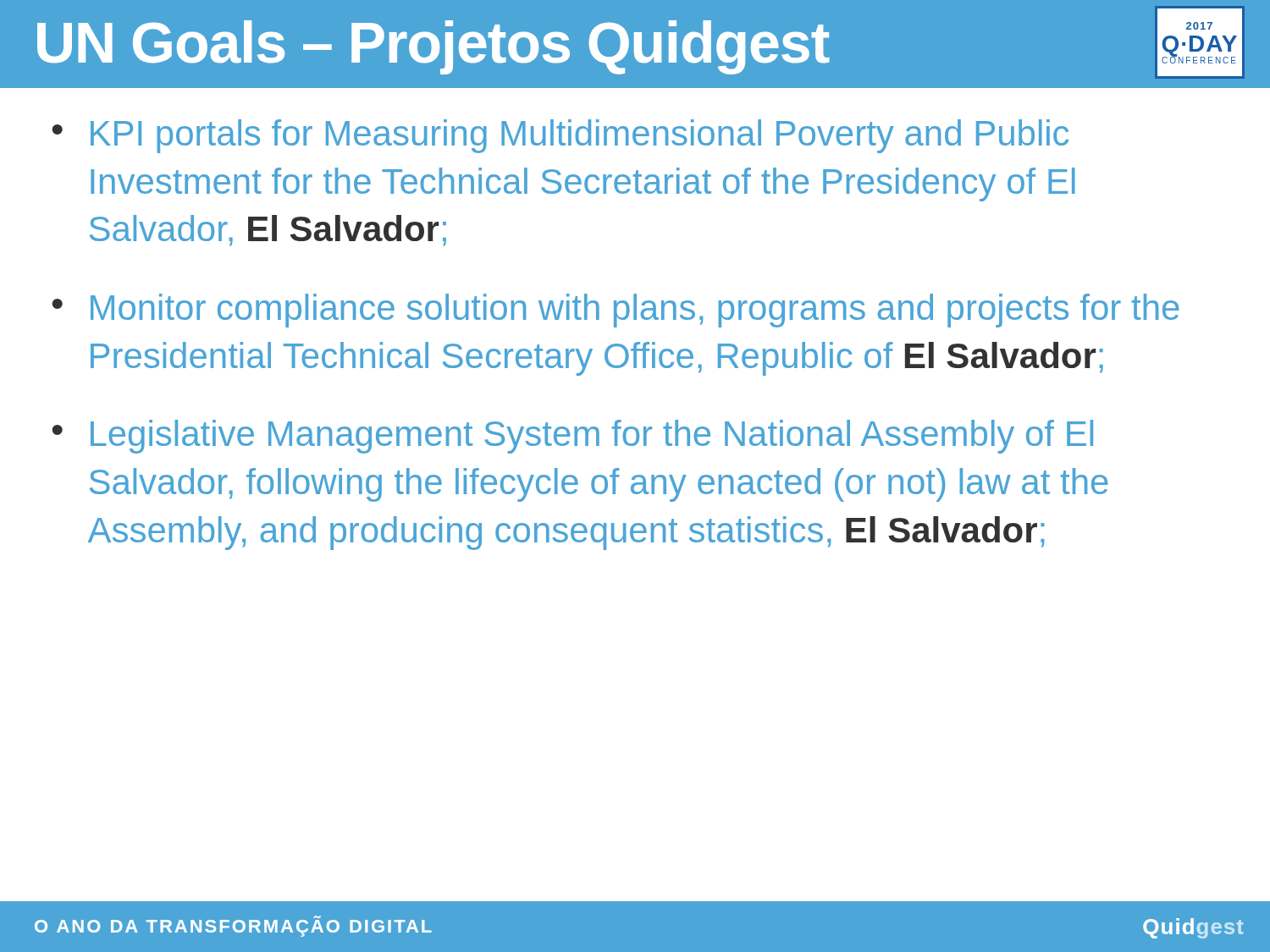Image resolution: width=1270 pixels, height=952 pixels.
Task: Click on the text block starting "• Monitor compliance solution with"
Action: pyautogui.click(x=635, y=332)
